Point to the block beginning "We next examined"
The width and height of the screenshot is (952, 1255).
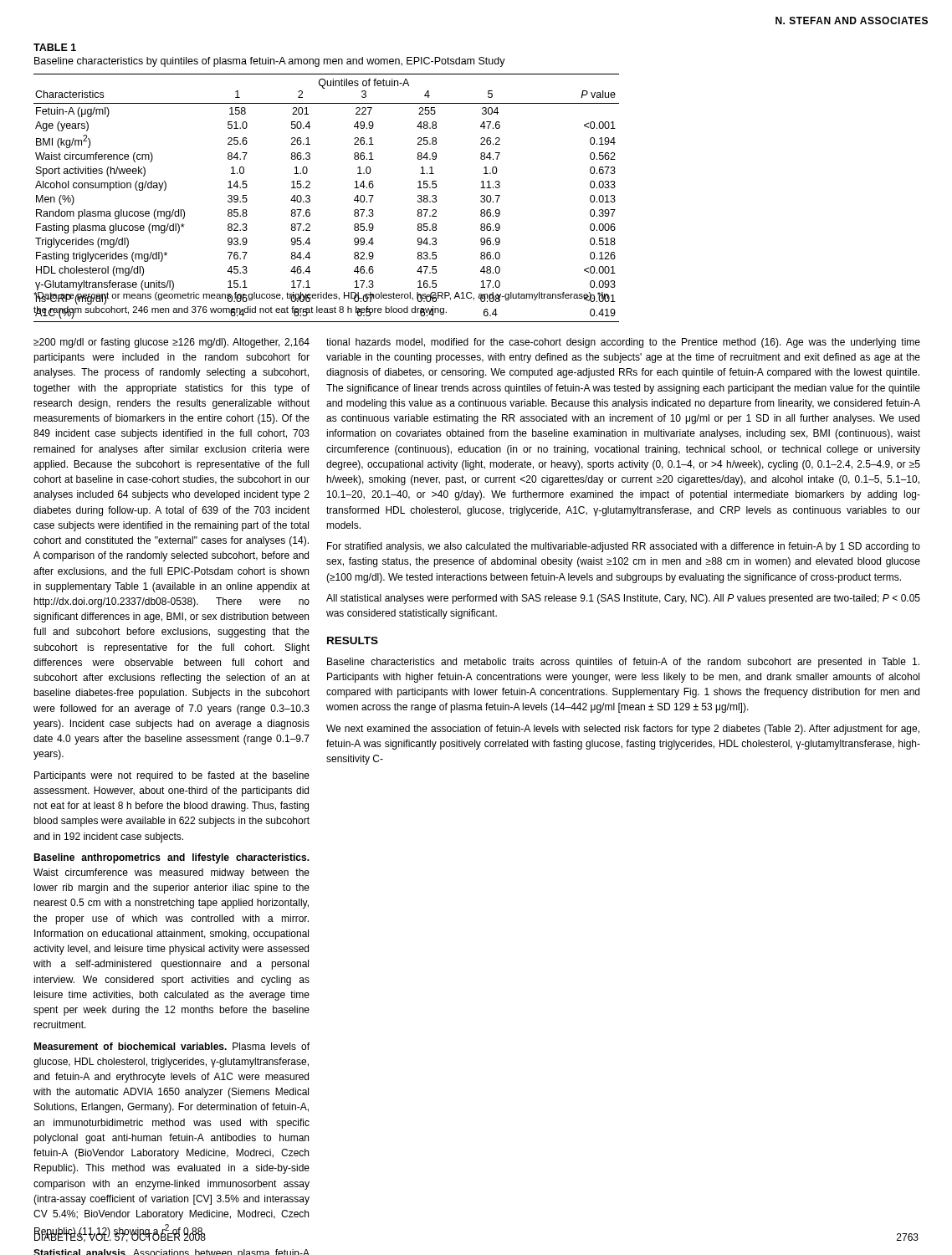click(623, 744)
